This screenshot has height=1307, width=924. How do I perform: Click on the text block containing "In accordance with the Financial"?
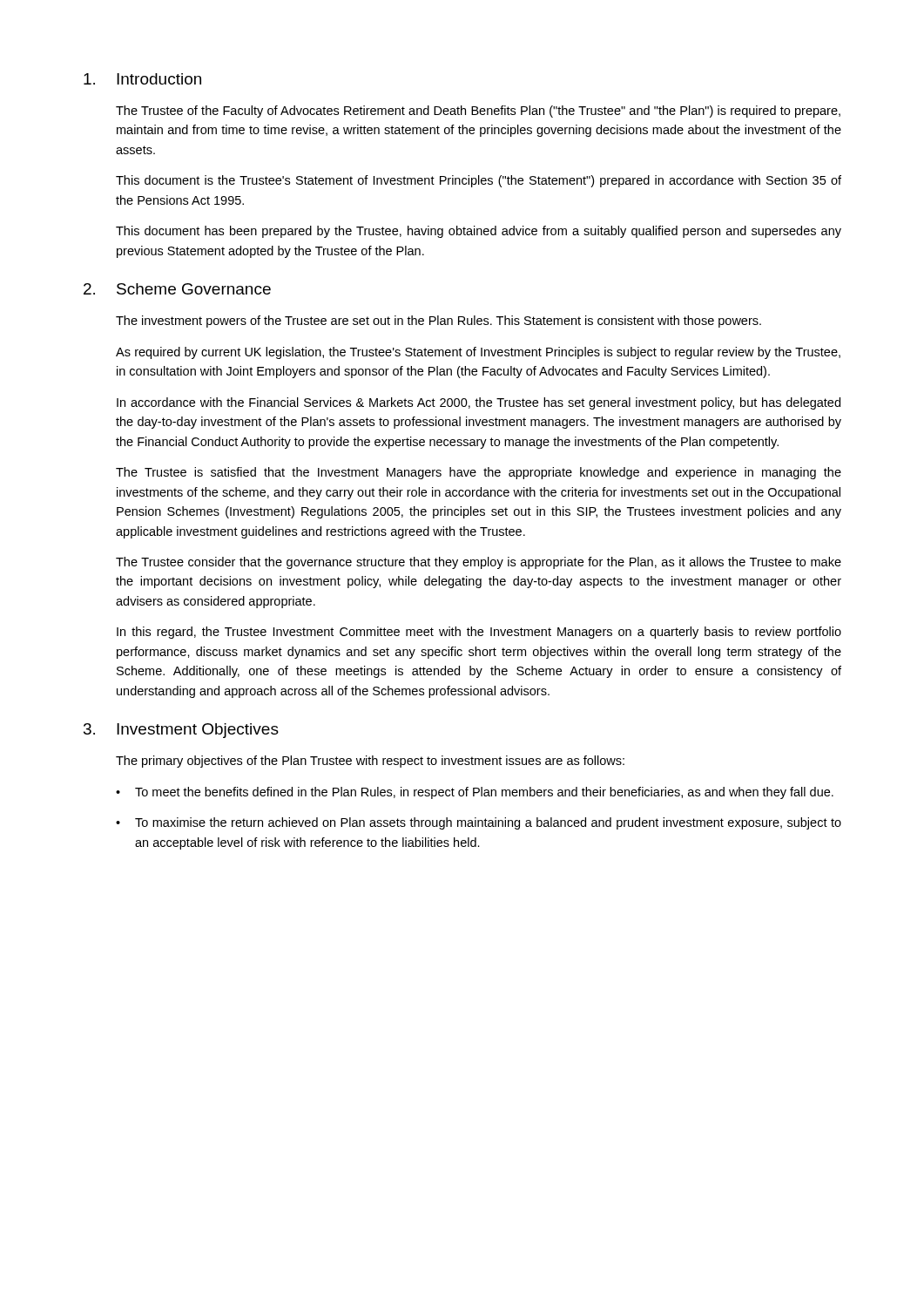[479, 422]
